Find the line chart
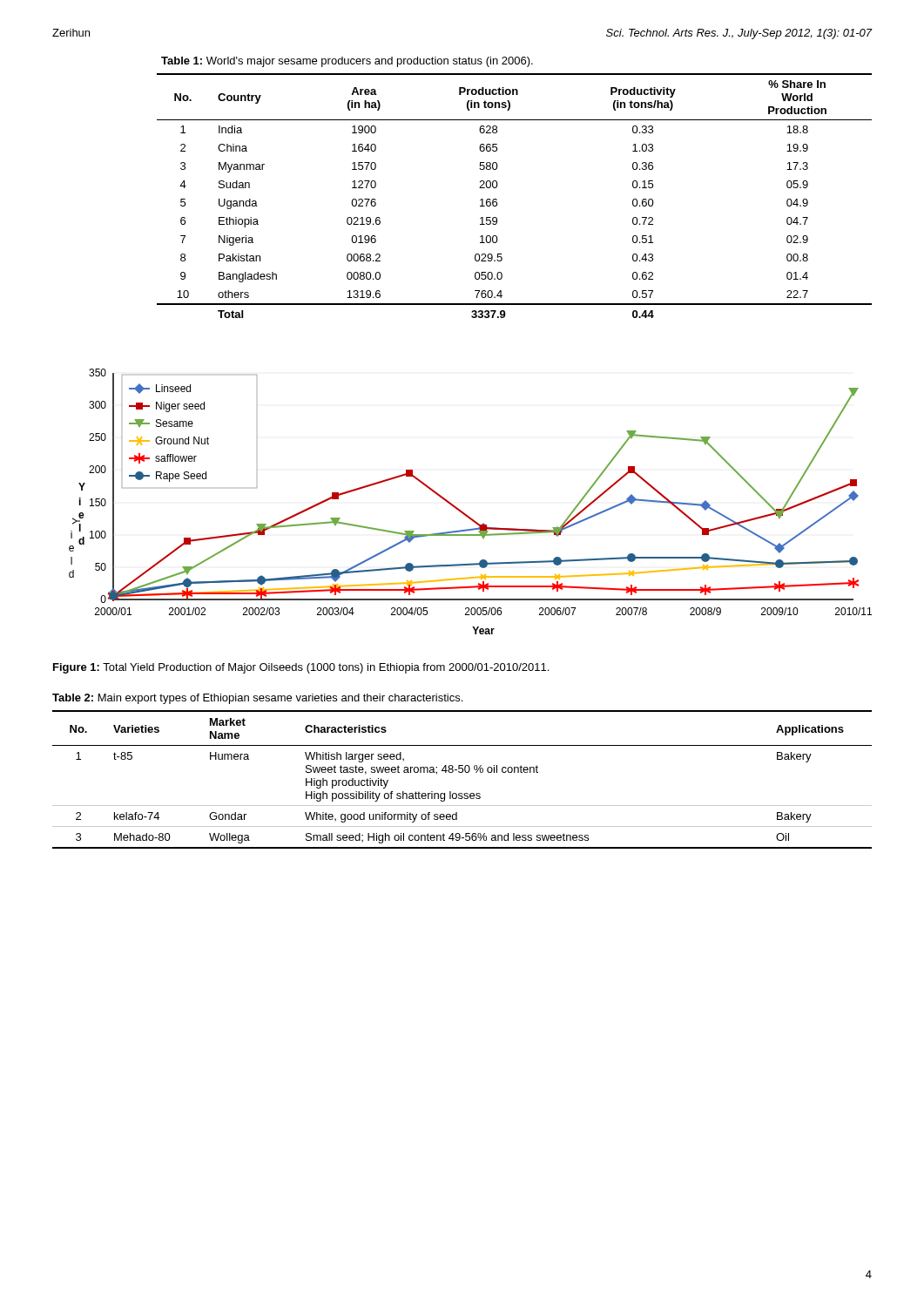Image resolution: width=924 pixels, height=1307 pixels. 462,508
